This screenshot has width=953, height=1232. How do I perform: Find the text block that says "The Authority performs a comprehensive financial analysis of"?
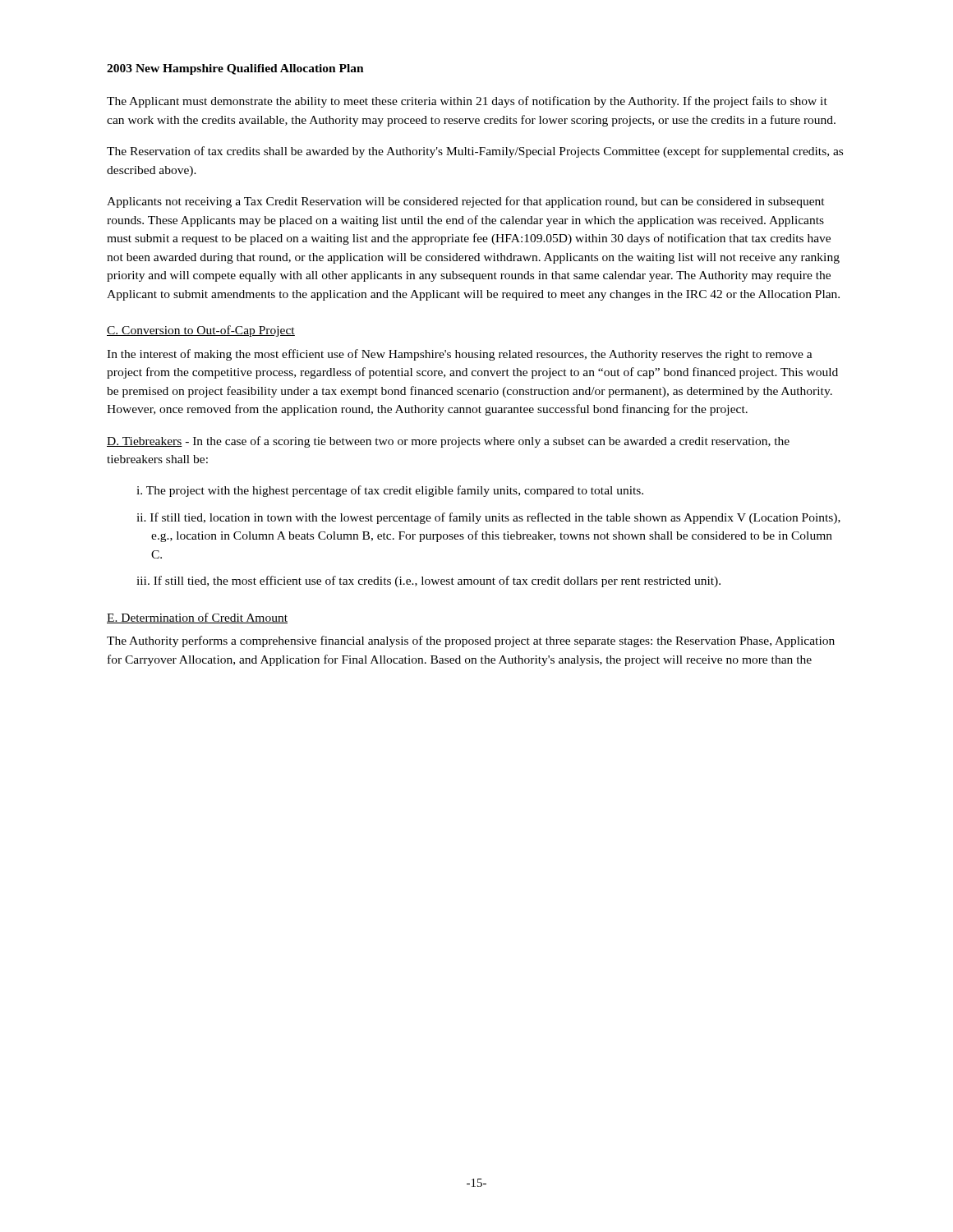471,650
